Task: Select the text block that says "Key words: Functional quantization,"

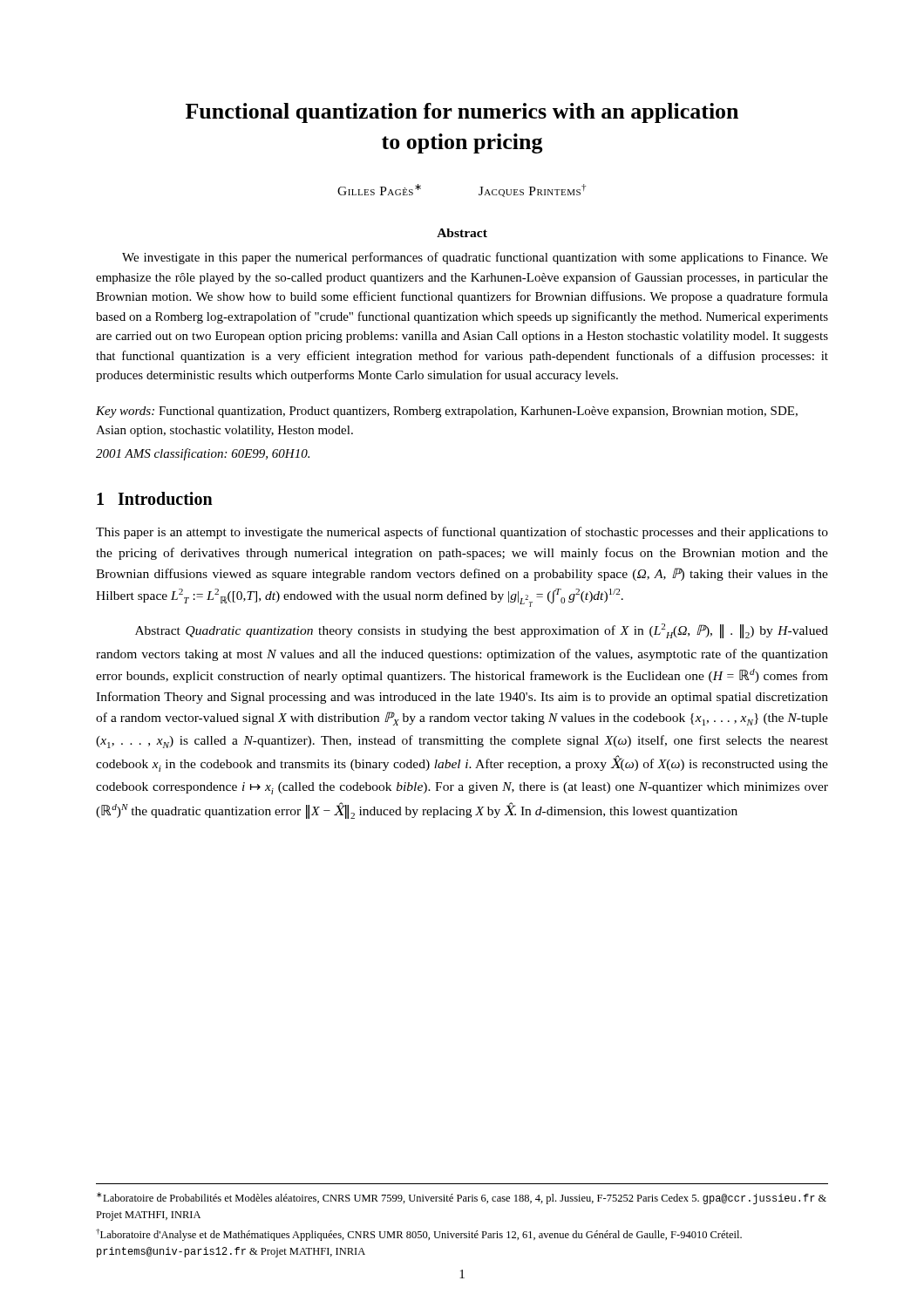Action: click(x=447, y=420)
